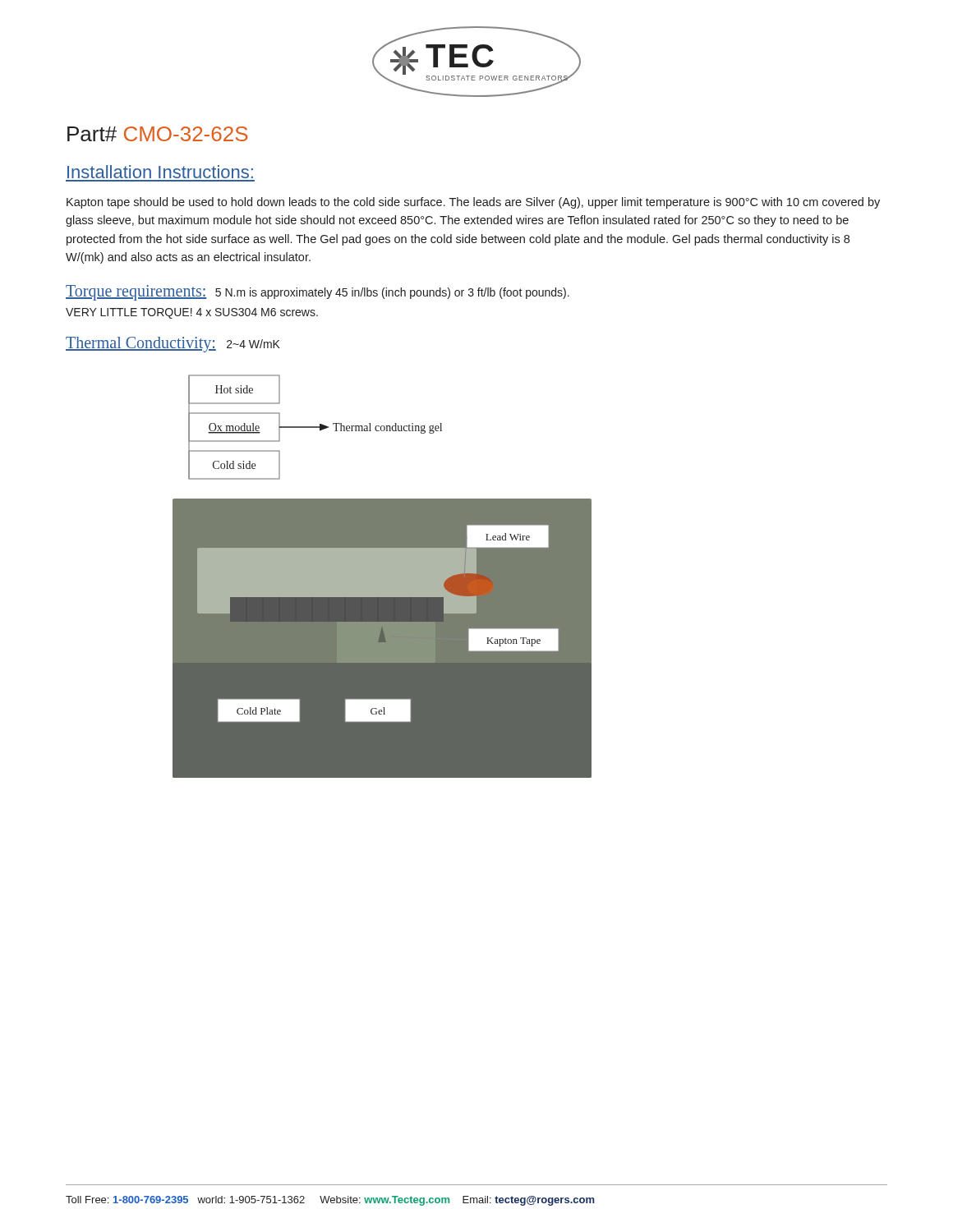
Task: Locate the section header containing "Torque requirements: 5"
Action: click(318, 291)
